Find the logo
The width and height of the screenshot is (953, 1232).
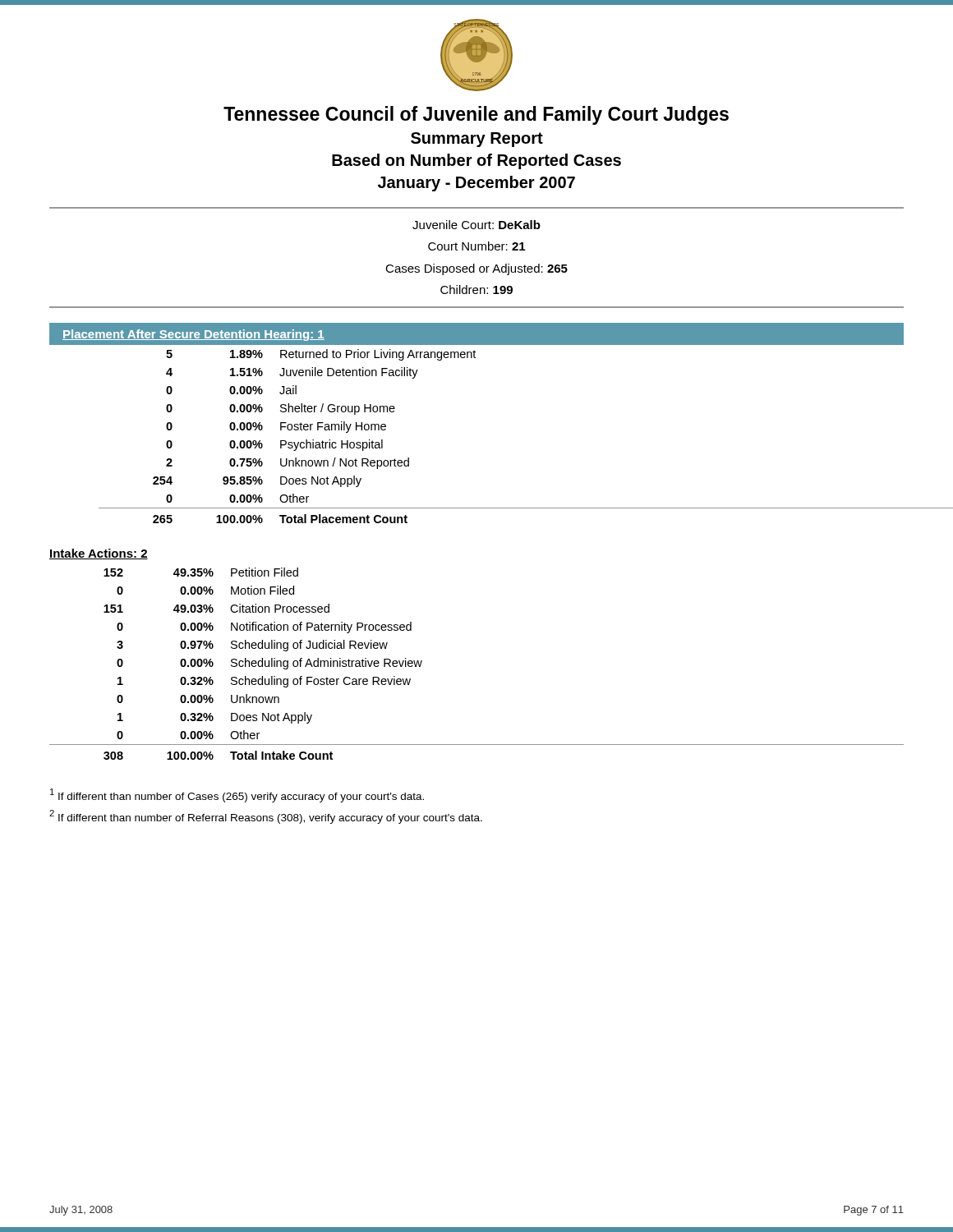tap(476, 48)
